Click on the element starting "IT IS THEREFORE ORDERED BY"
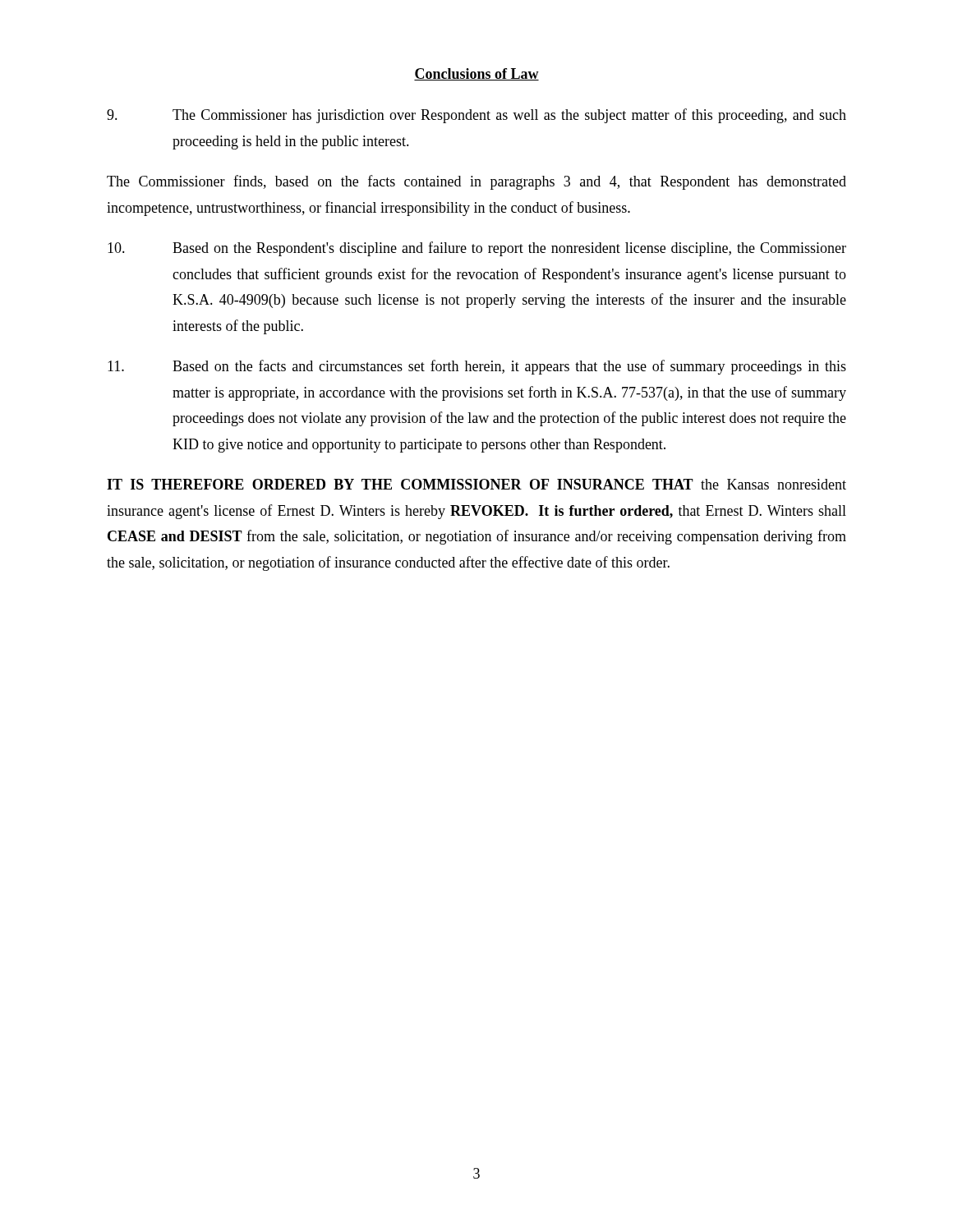 coord(476,523)
